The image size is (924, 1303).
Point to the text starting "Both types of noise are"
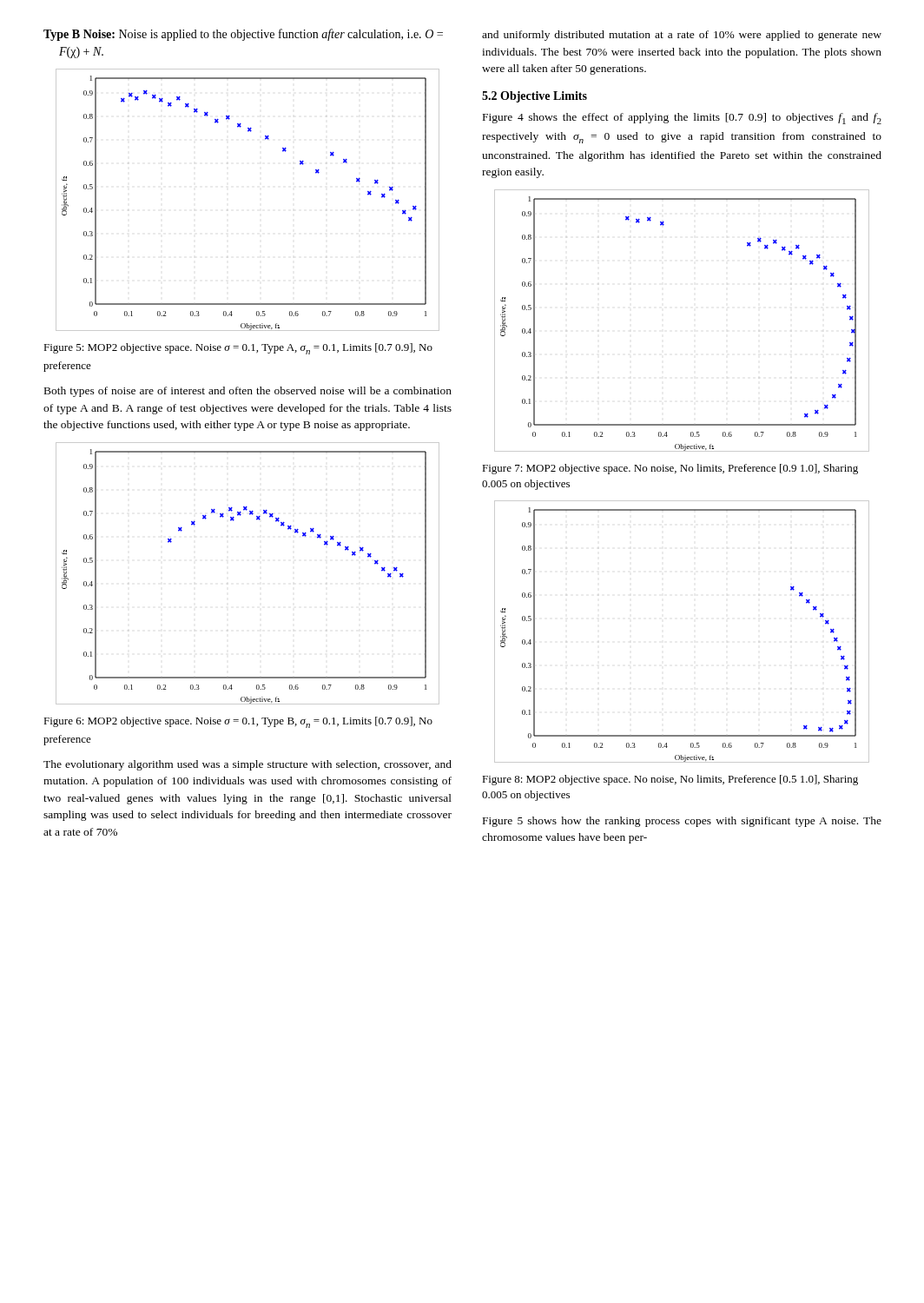247,408
